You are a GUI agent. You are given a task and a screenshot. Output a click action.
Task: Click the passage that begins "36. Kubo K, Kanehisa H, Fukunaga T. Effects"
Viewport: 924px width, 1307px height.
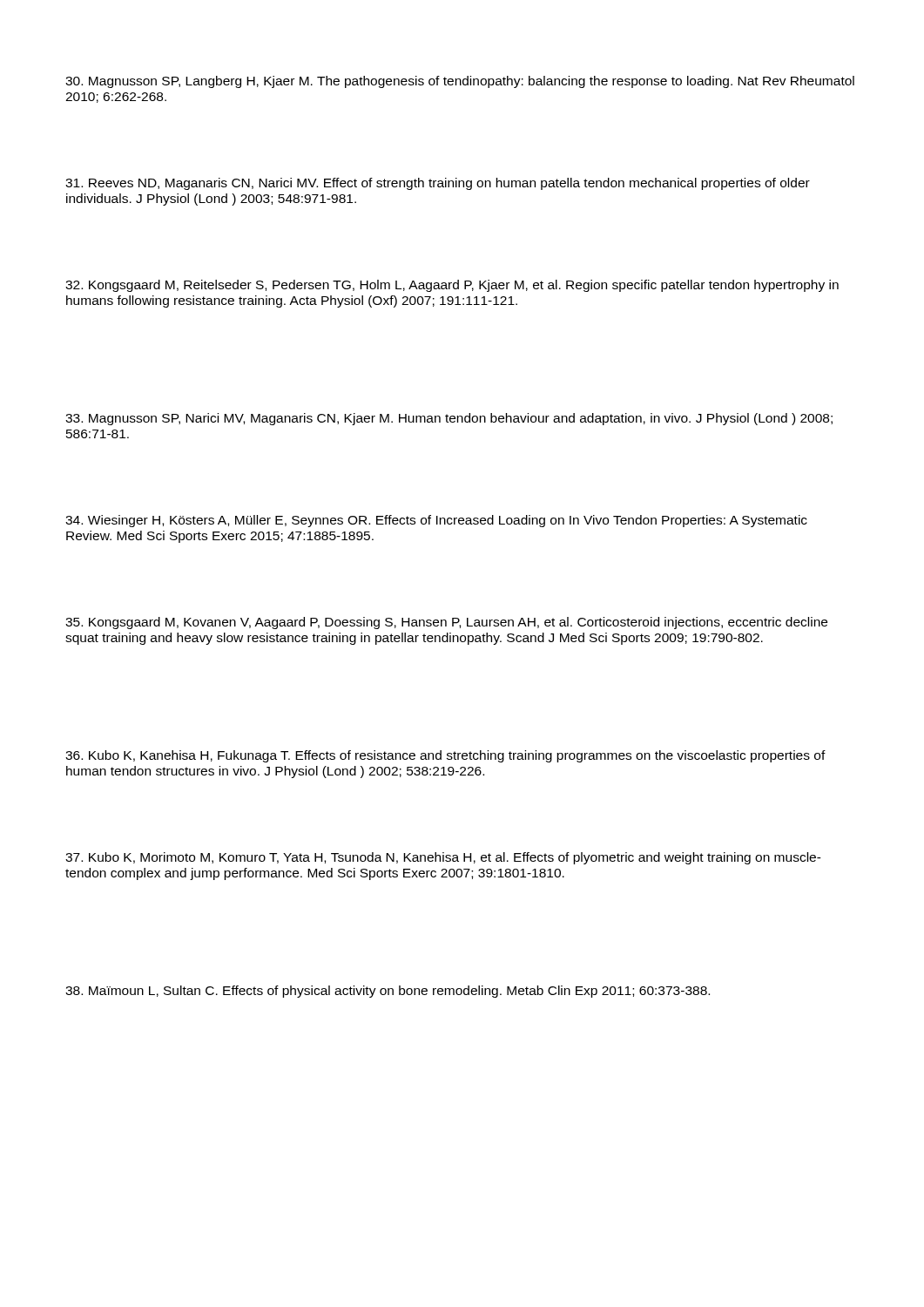(x=462, y=763)
